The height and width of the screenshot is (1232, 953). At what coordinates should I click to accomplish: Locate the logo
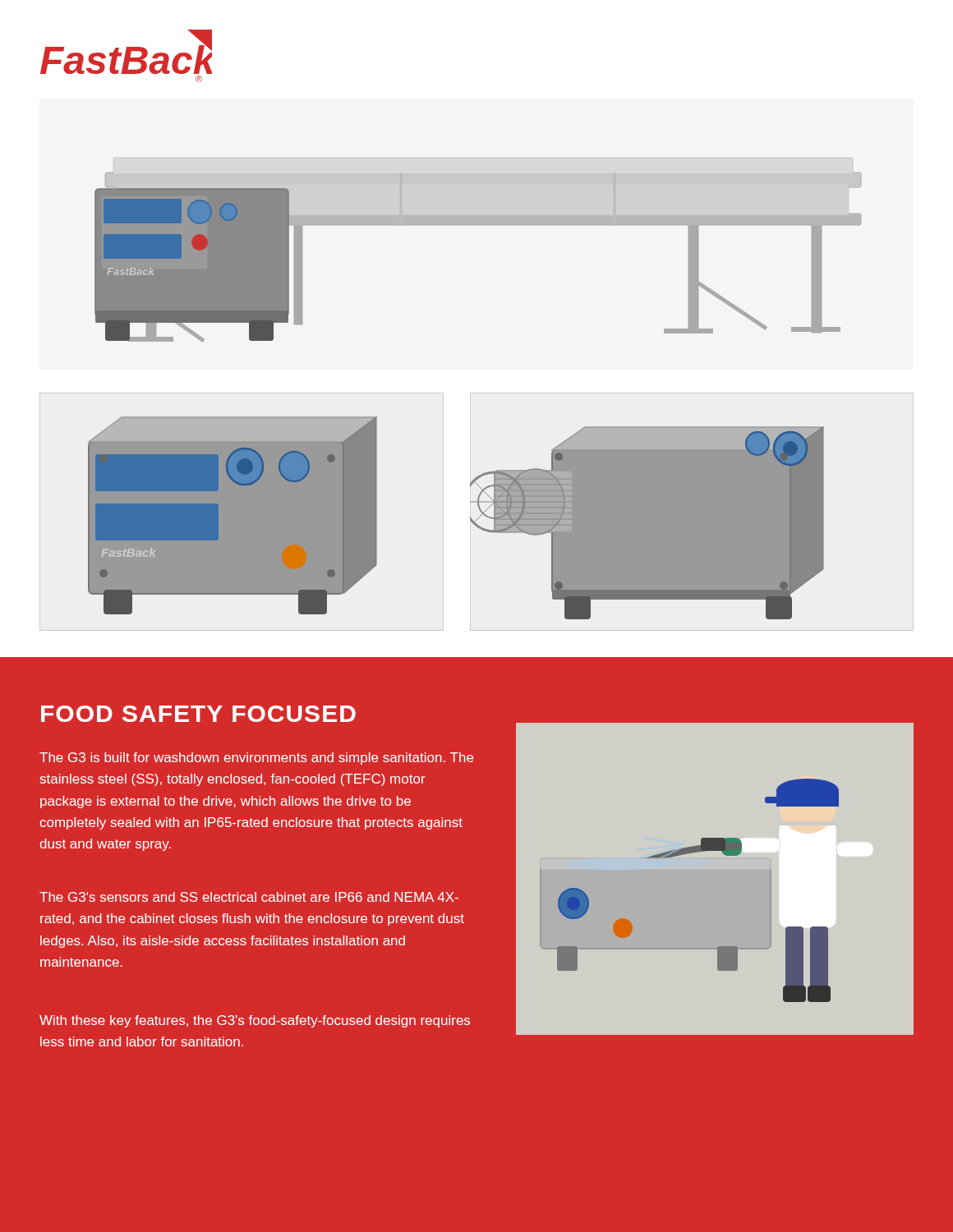(122, 57)
